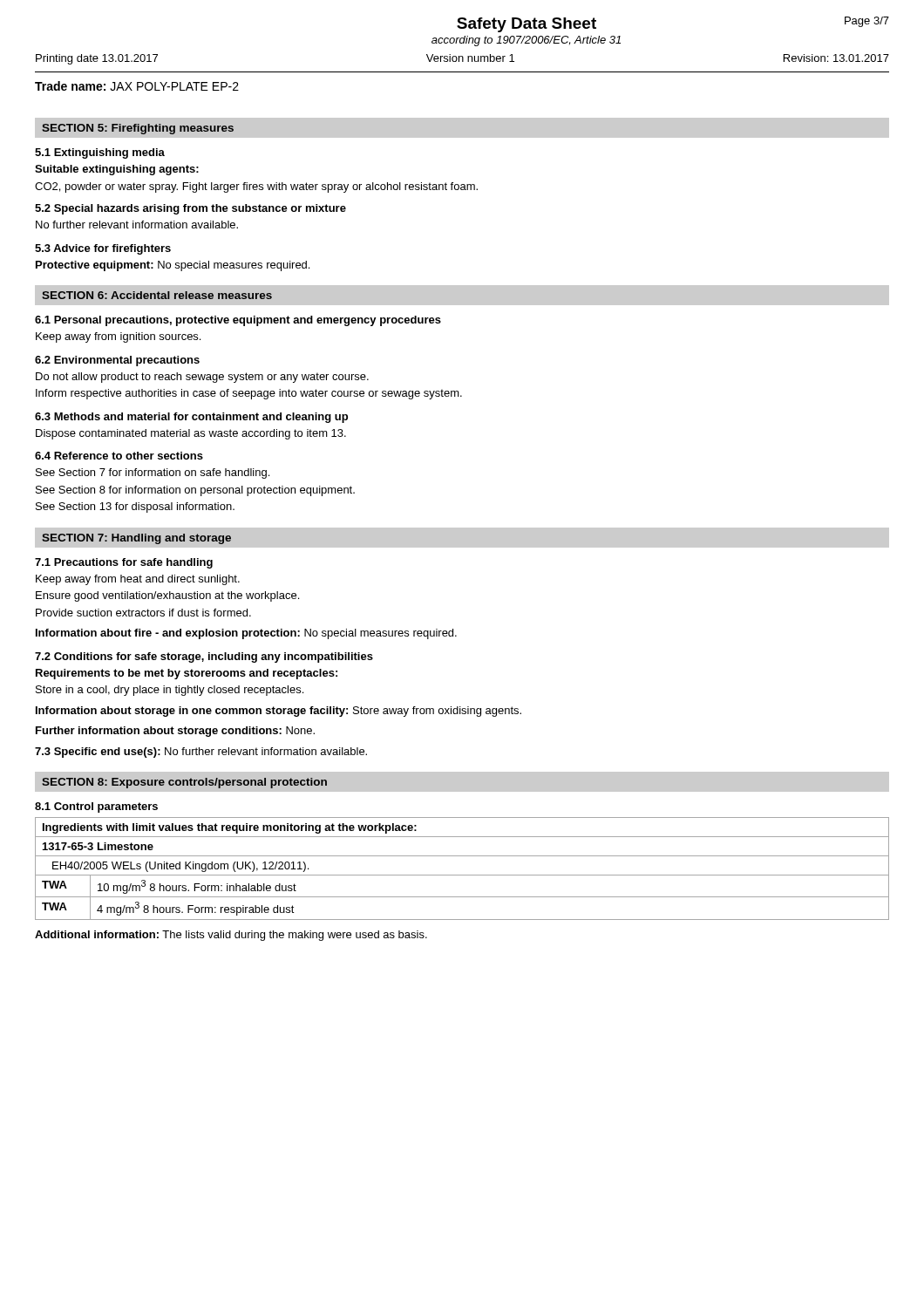Navigate to the text starting "Do not allow product to reach sewage system"

pyautogui.click(x=249, y=384)
